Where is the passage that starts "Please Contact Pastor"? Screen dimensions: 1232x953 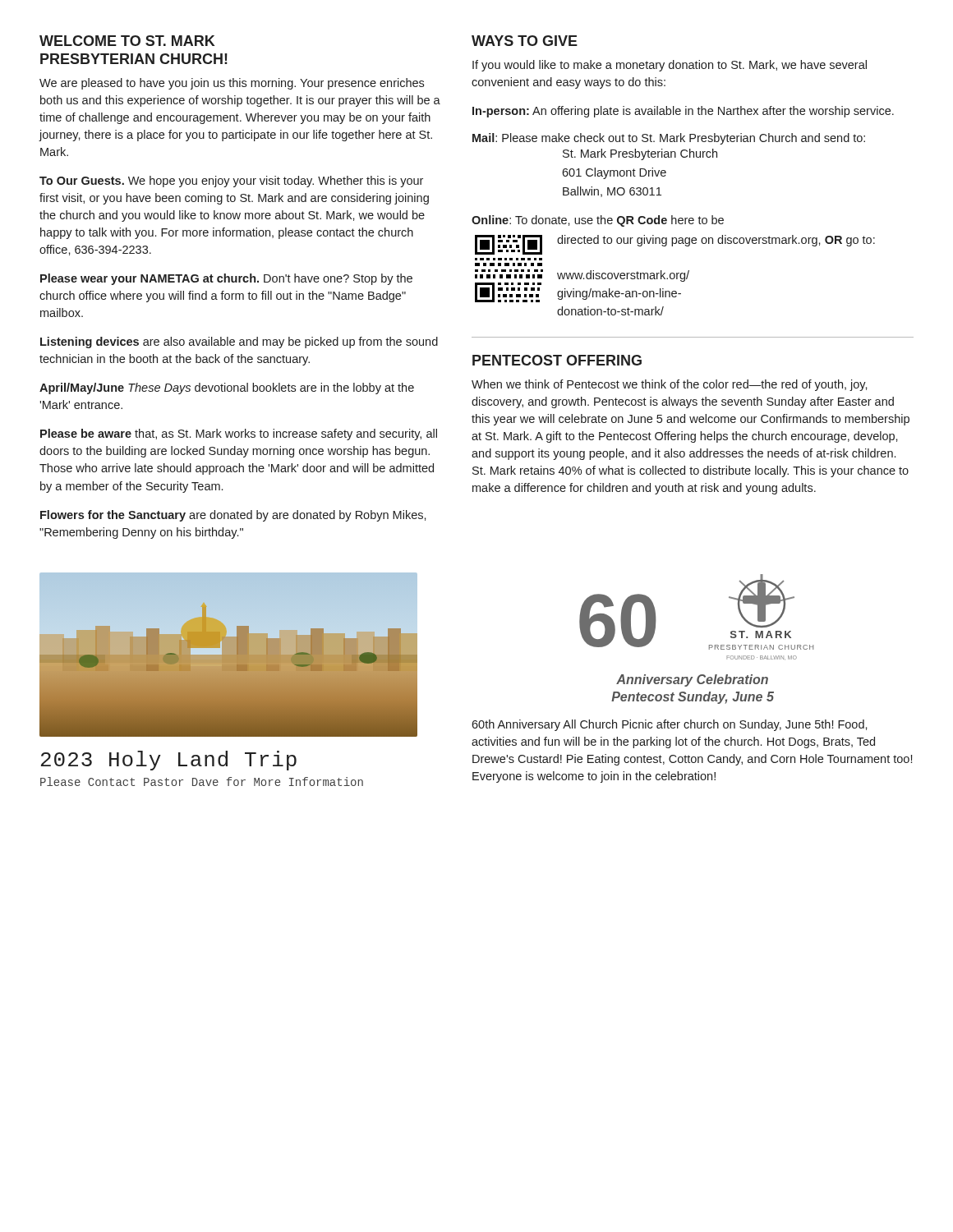(202, 782)
